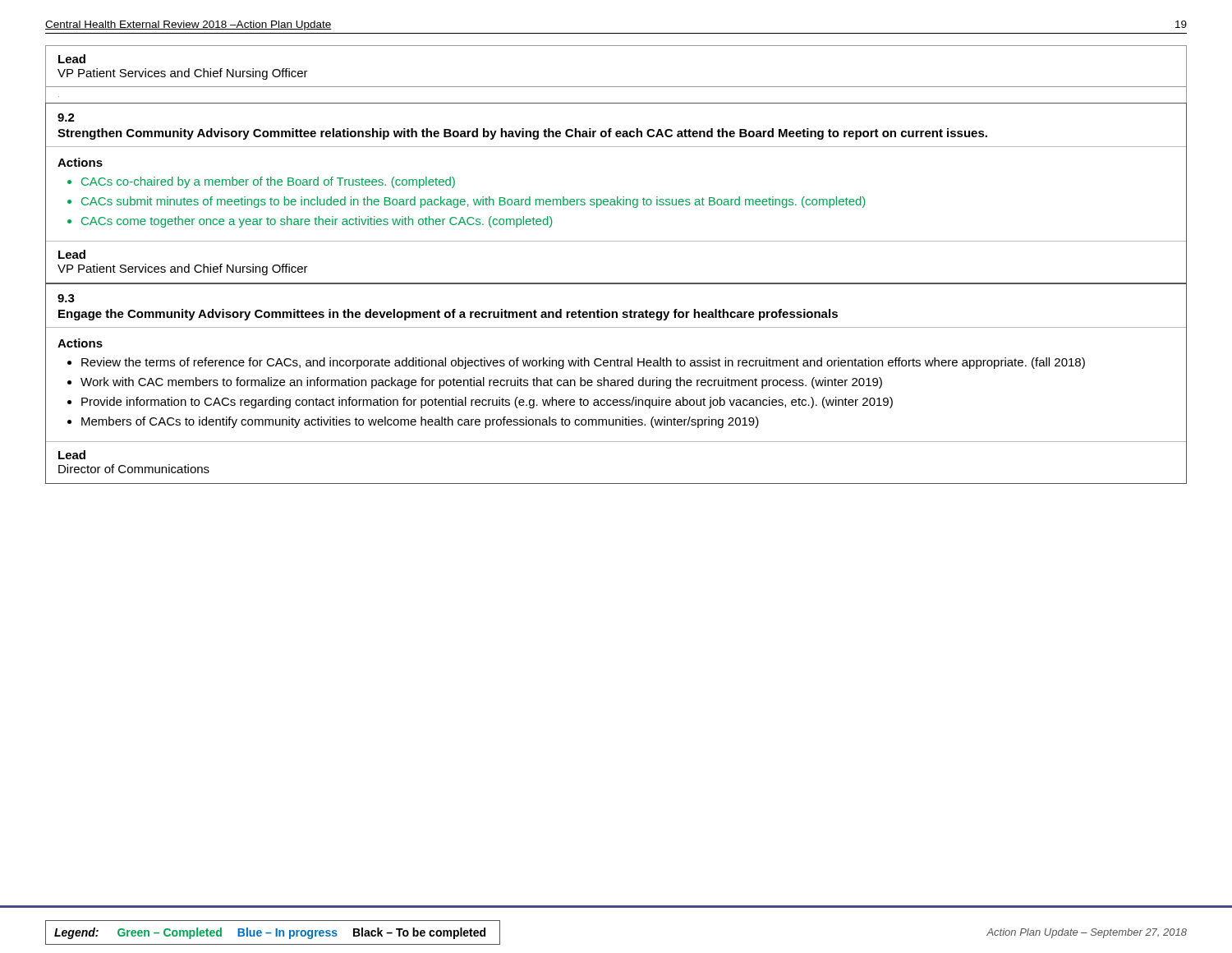Click the passage that begins "CACs submit minutes of"

473,201
